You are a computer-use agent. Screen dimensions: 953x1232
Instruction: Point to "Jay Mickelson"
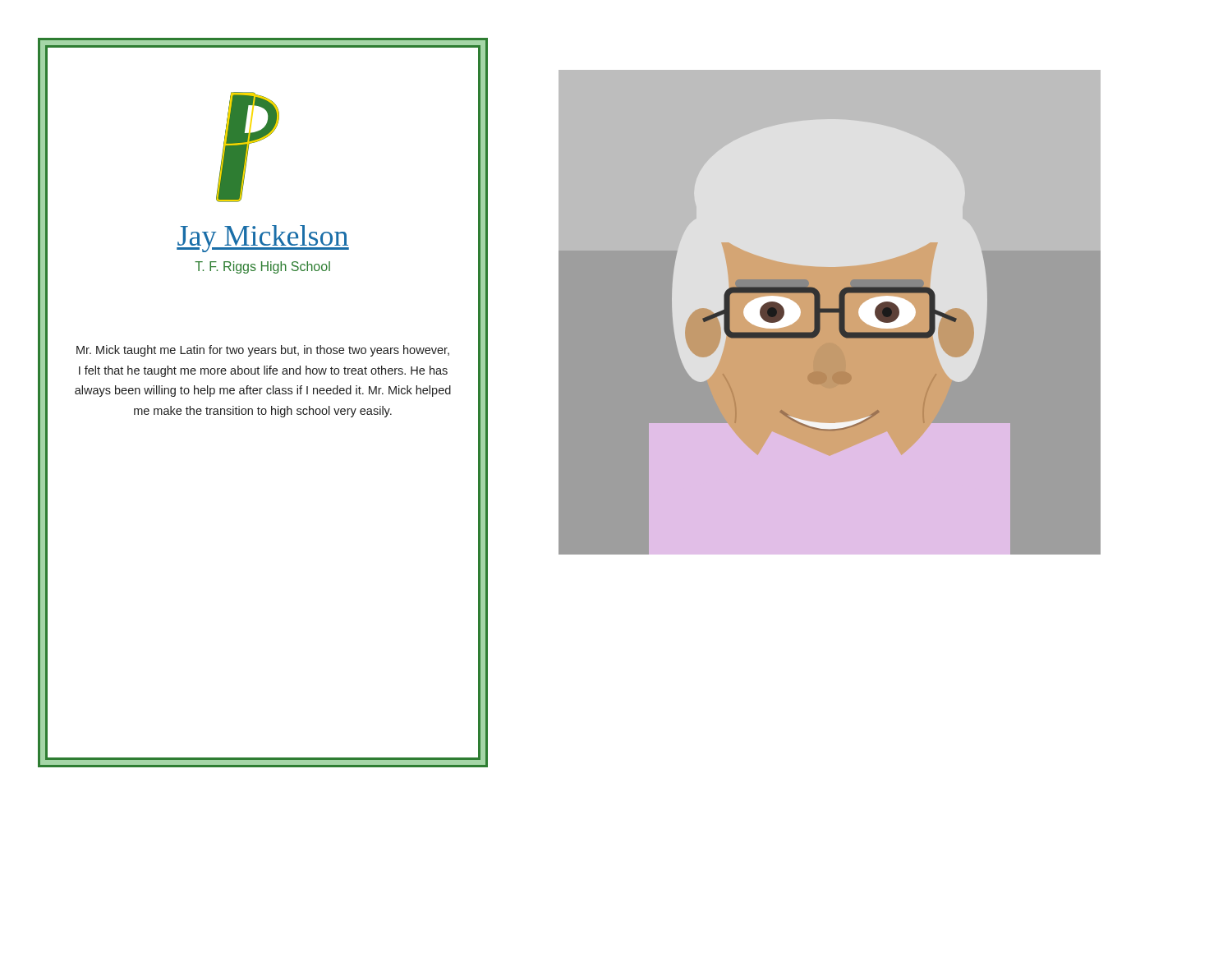point(263,236)
